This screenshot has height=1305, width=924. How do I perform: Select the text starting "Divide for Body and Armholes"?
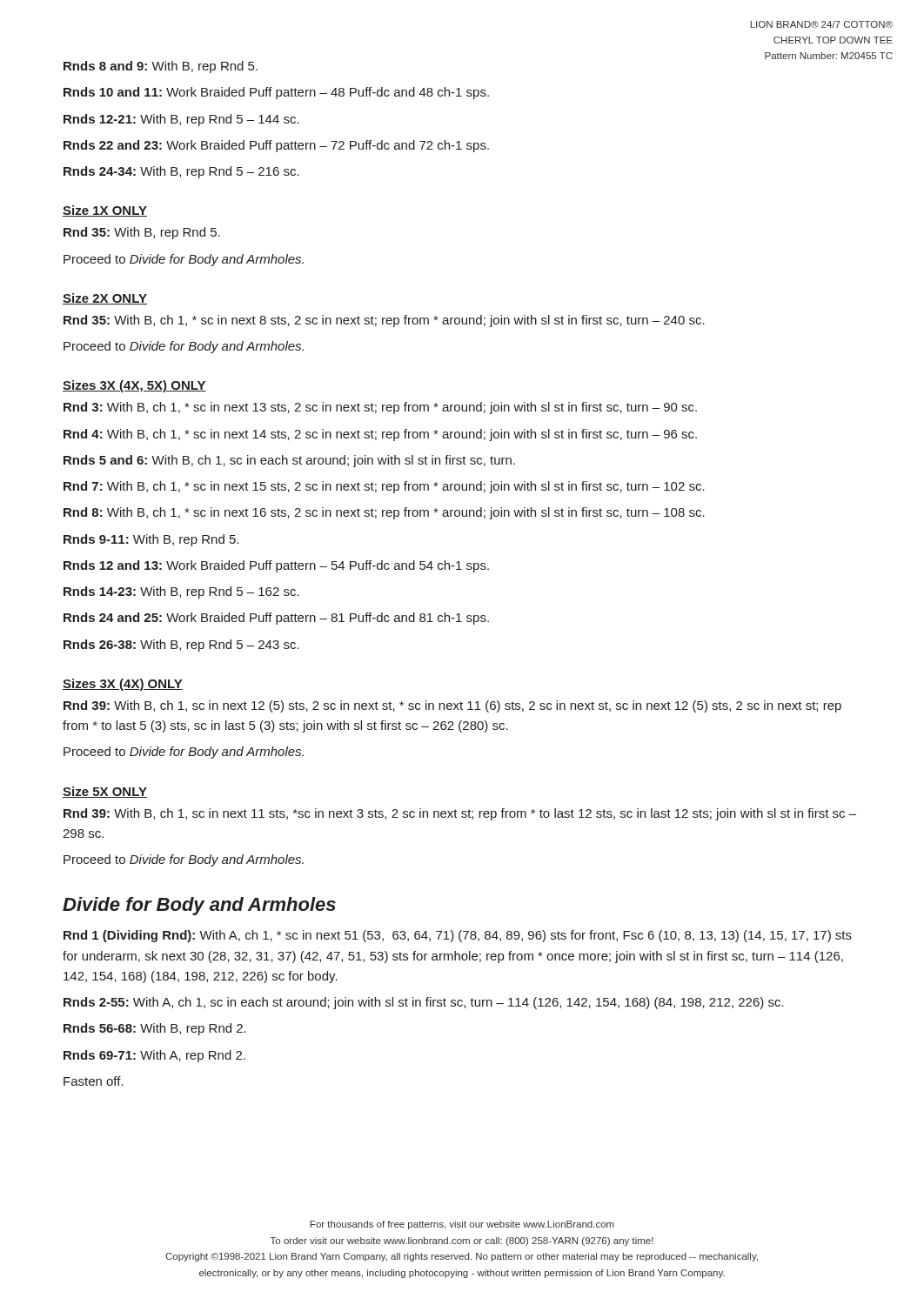tap(199, 905)
